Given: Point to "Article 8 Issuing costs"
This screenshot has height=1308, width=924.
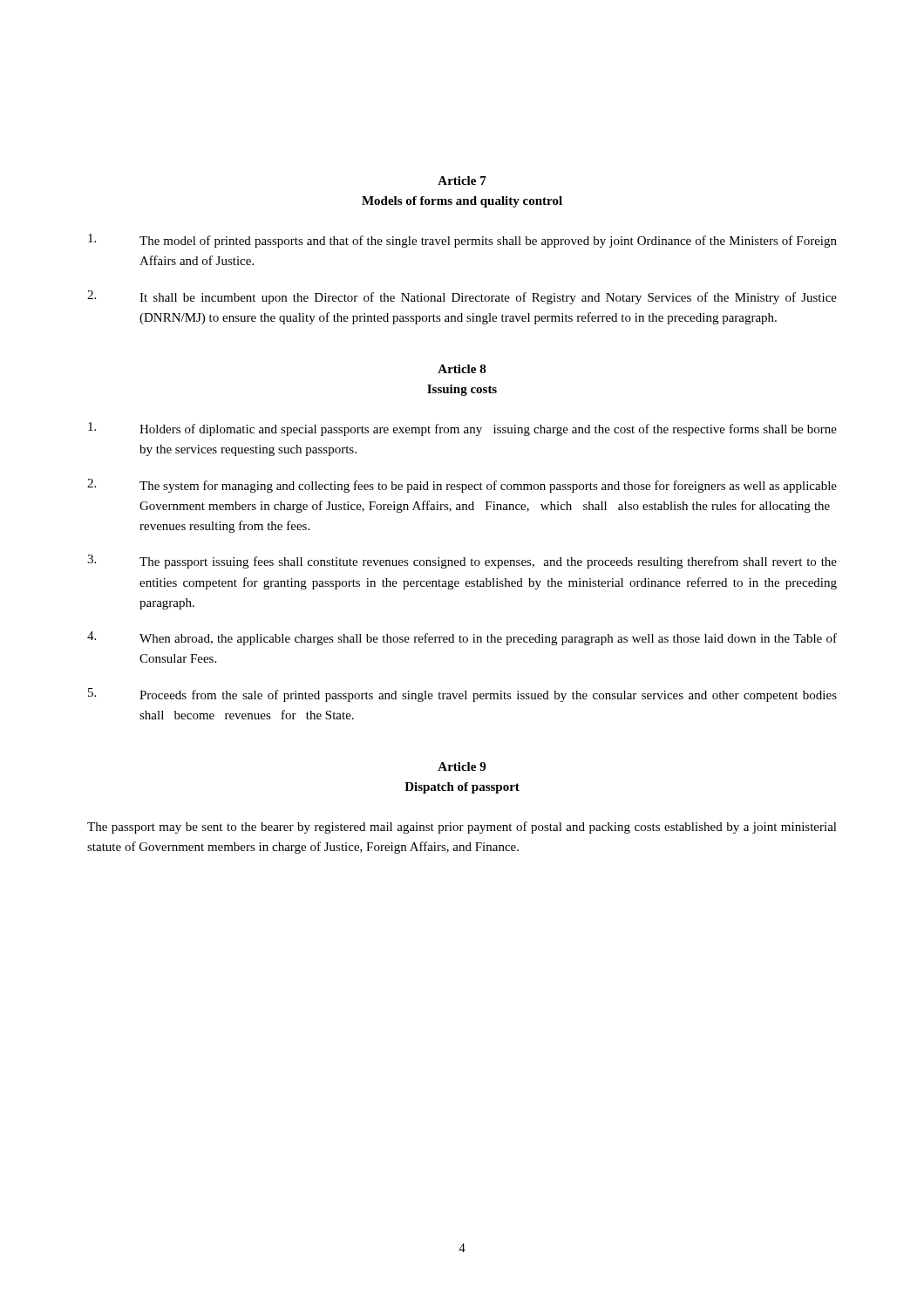Looking at the screenshot, I should [462, 379].
